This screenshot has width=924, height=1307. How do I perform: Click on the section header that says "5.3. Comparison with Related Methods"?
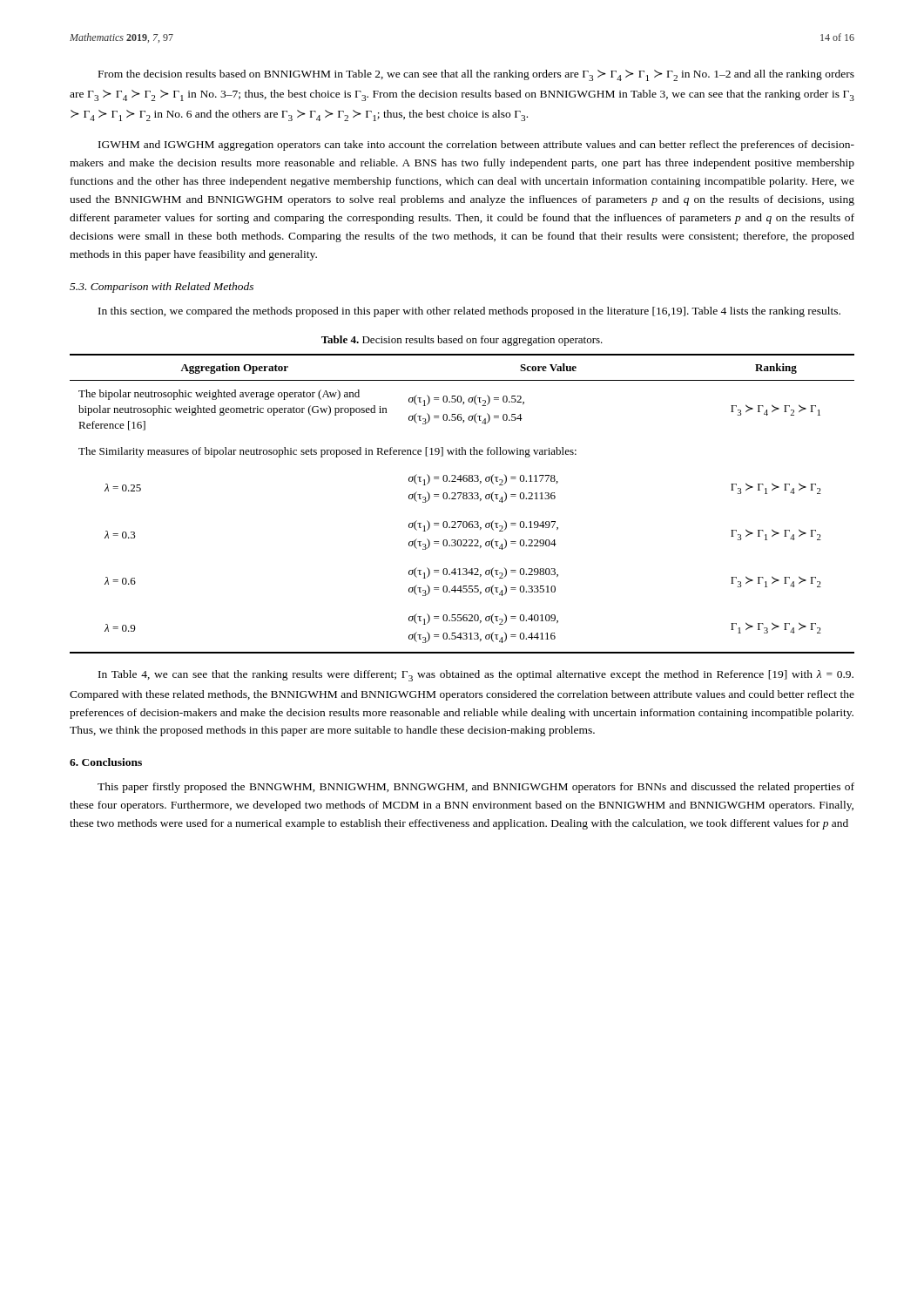coord(162,286)
